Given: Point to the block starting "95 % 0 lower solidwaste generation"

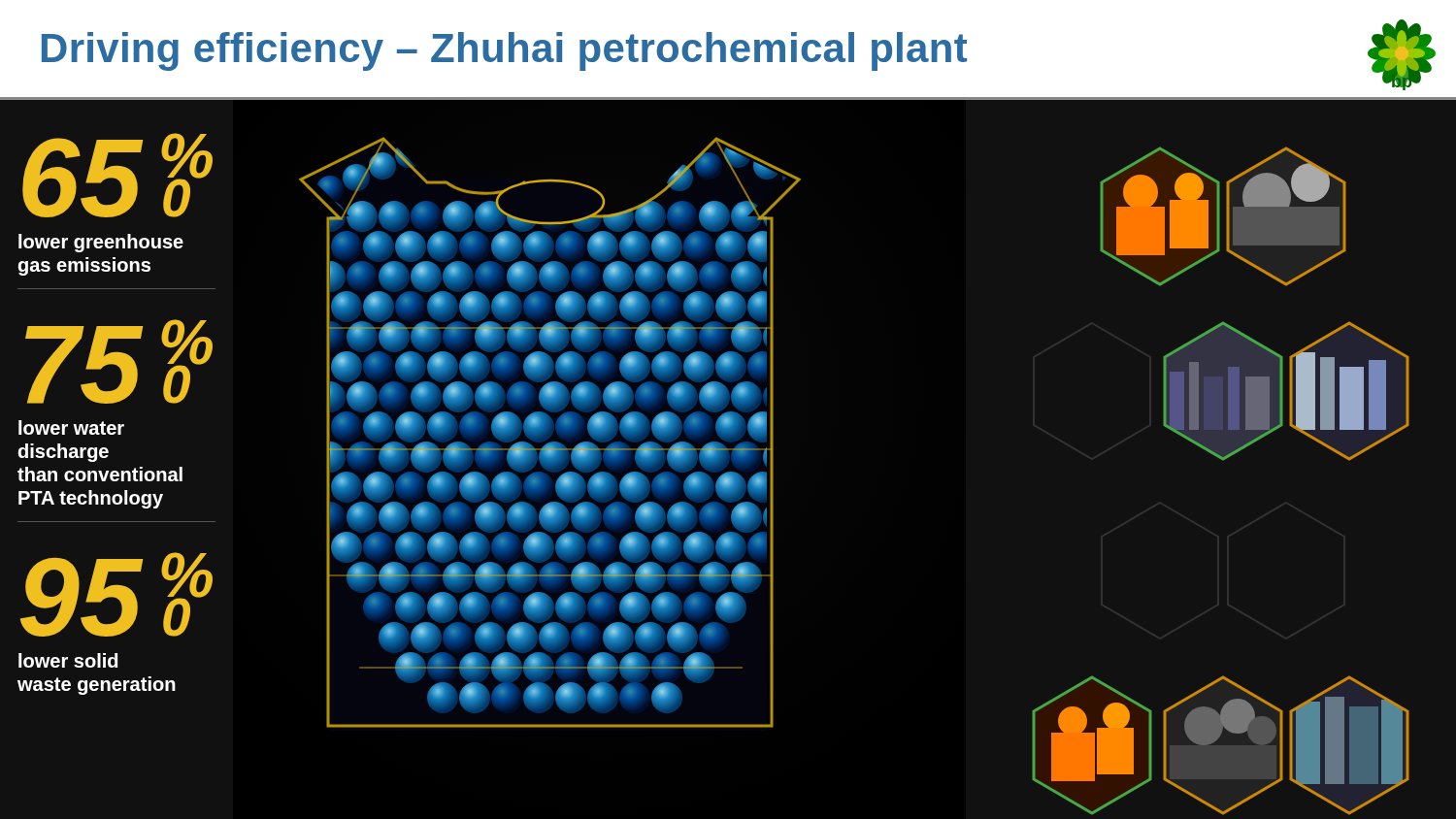Looking at the screenshot, I should tap(116, 615).
